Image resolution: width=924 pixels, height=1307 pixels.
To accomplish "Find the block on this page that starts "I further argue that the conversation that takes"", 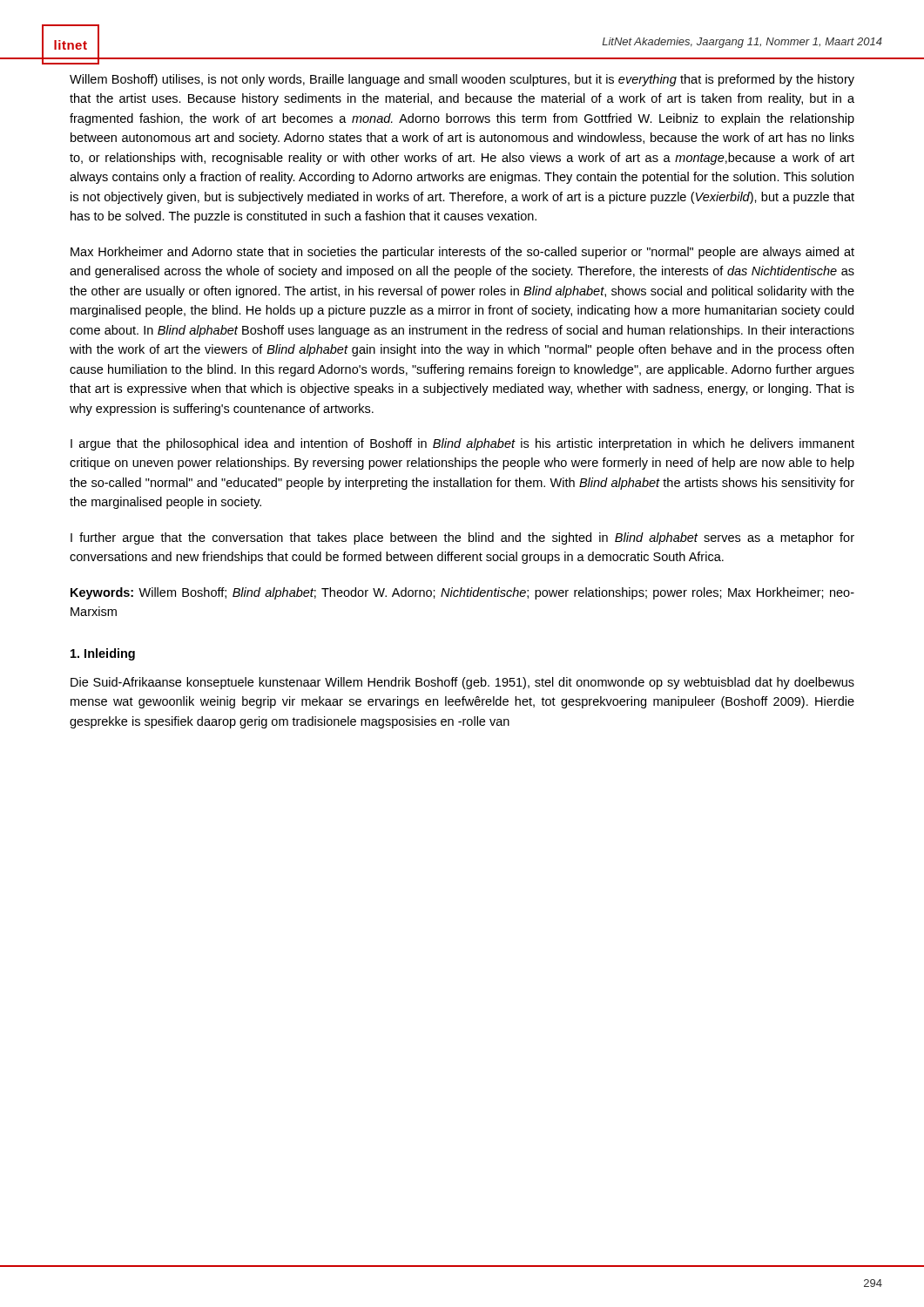I will click(462, 547).
